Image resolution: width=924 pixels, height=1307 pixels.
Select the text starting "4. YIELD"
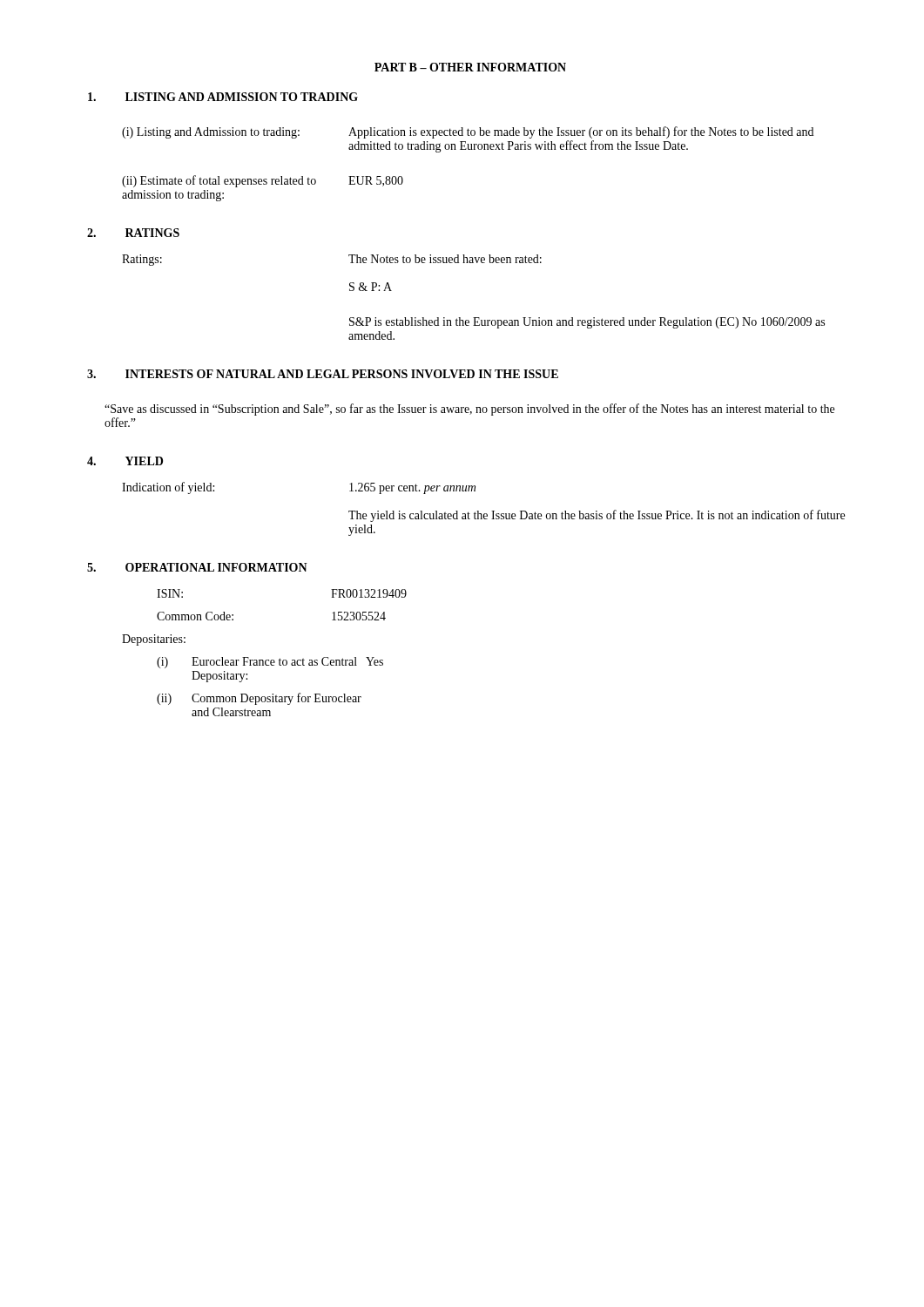(125, 462)
